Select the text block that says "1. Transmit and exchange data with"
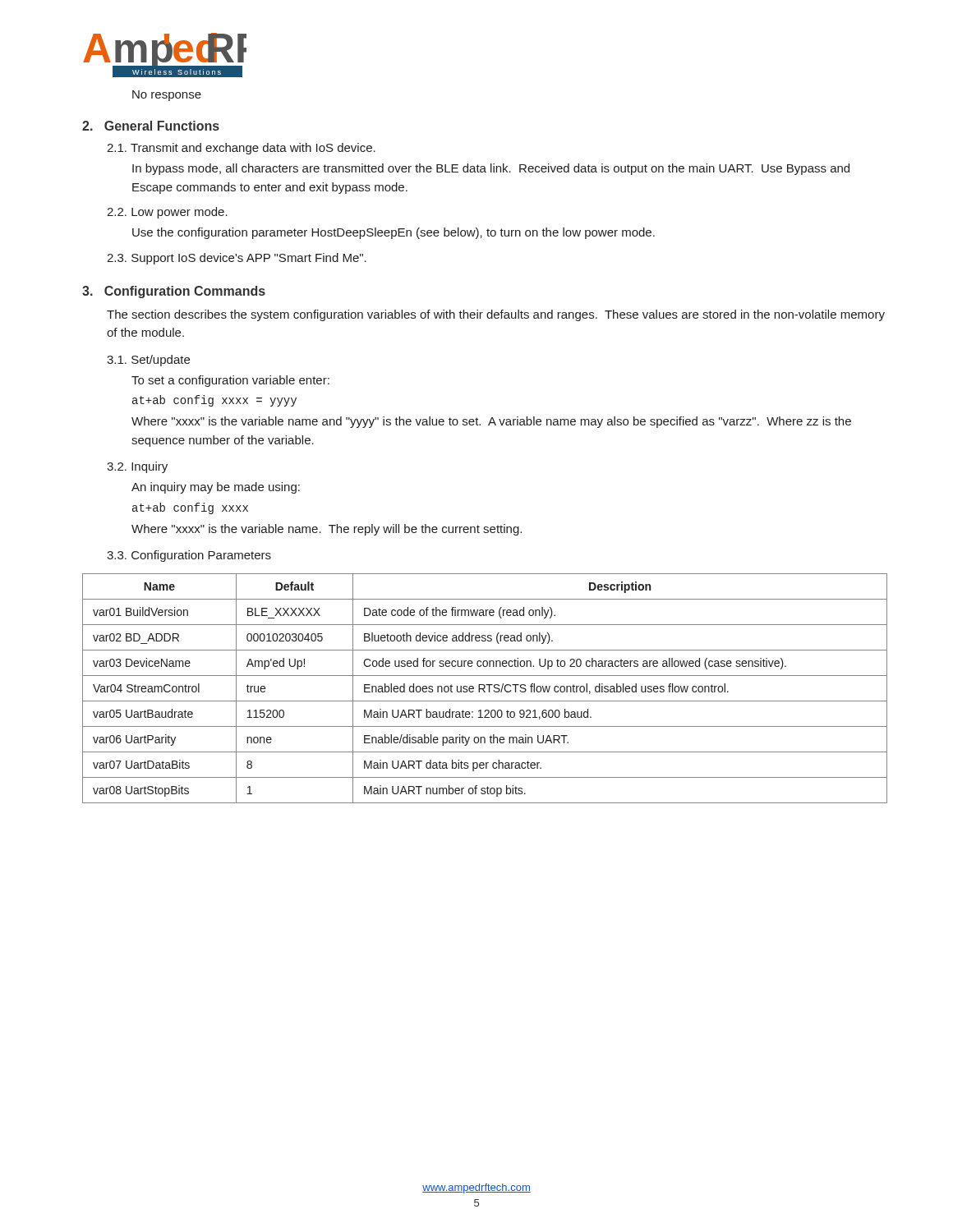Viewport: 953px width, 1232px height. 241,147
